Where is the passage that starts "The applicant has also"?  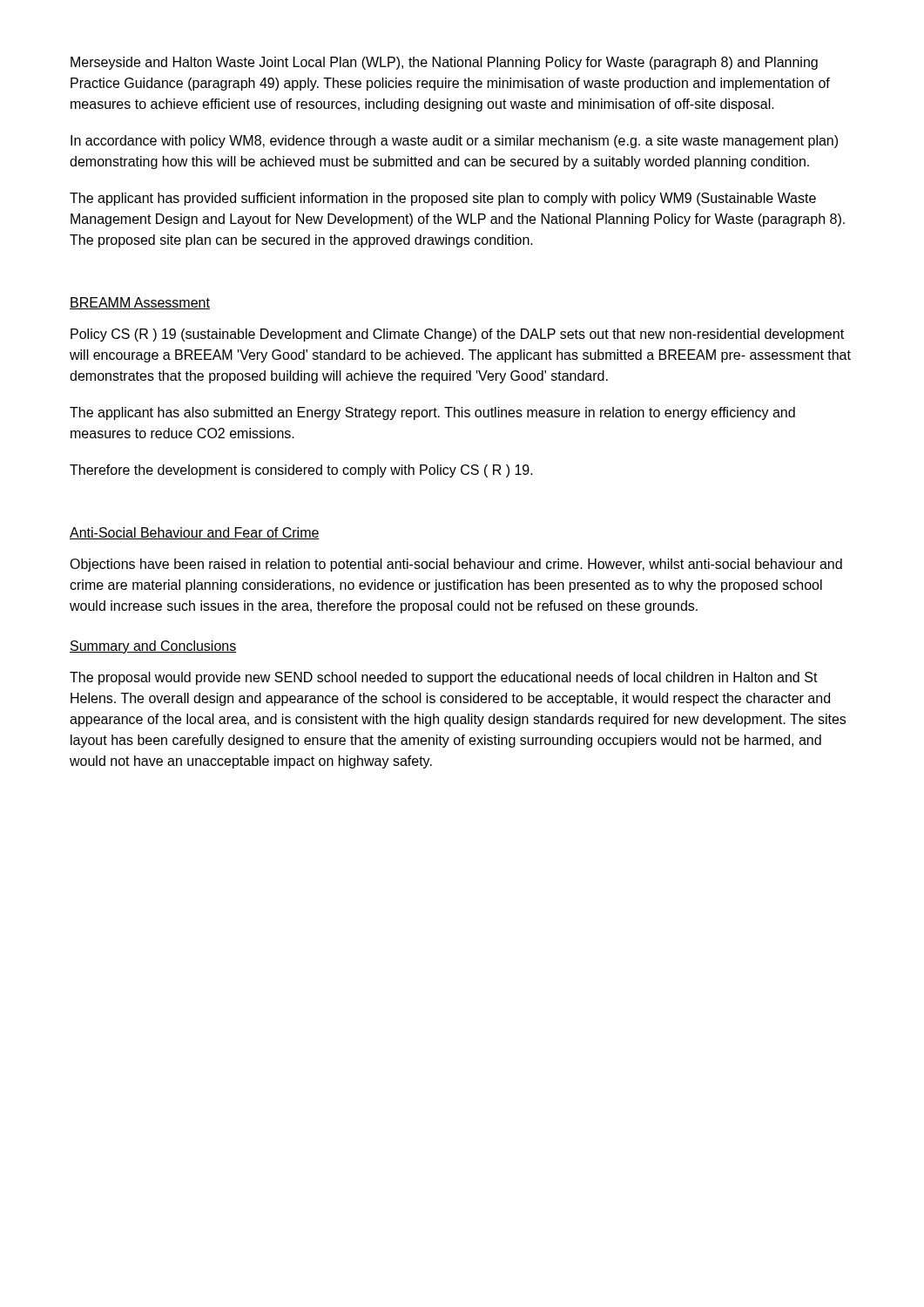[x=433, y=423]
